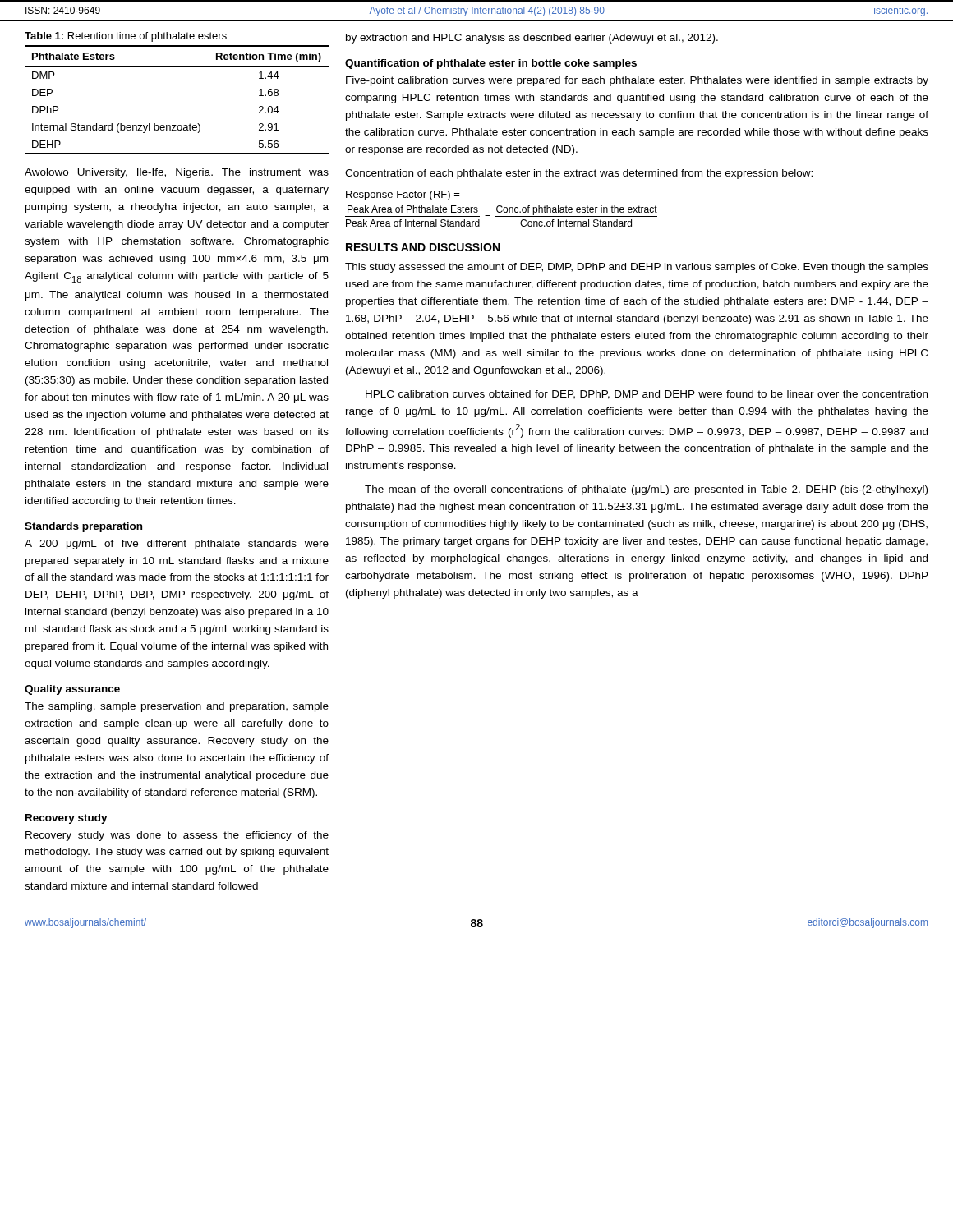The height and width of the screenshot is (1232, 953).
Task: Locate the text block that says "Awolowo University, Ile-Ife, Nigeria."
Action: click(x=177, y=336)
